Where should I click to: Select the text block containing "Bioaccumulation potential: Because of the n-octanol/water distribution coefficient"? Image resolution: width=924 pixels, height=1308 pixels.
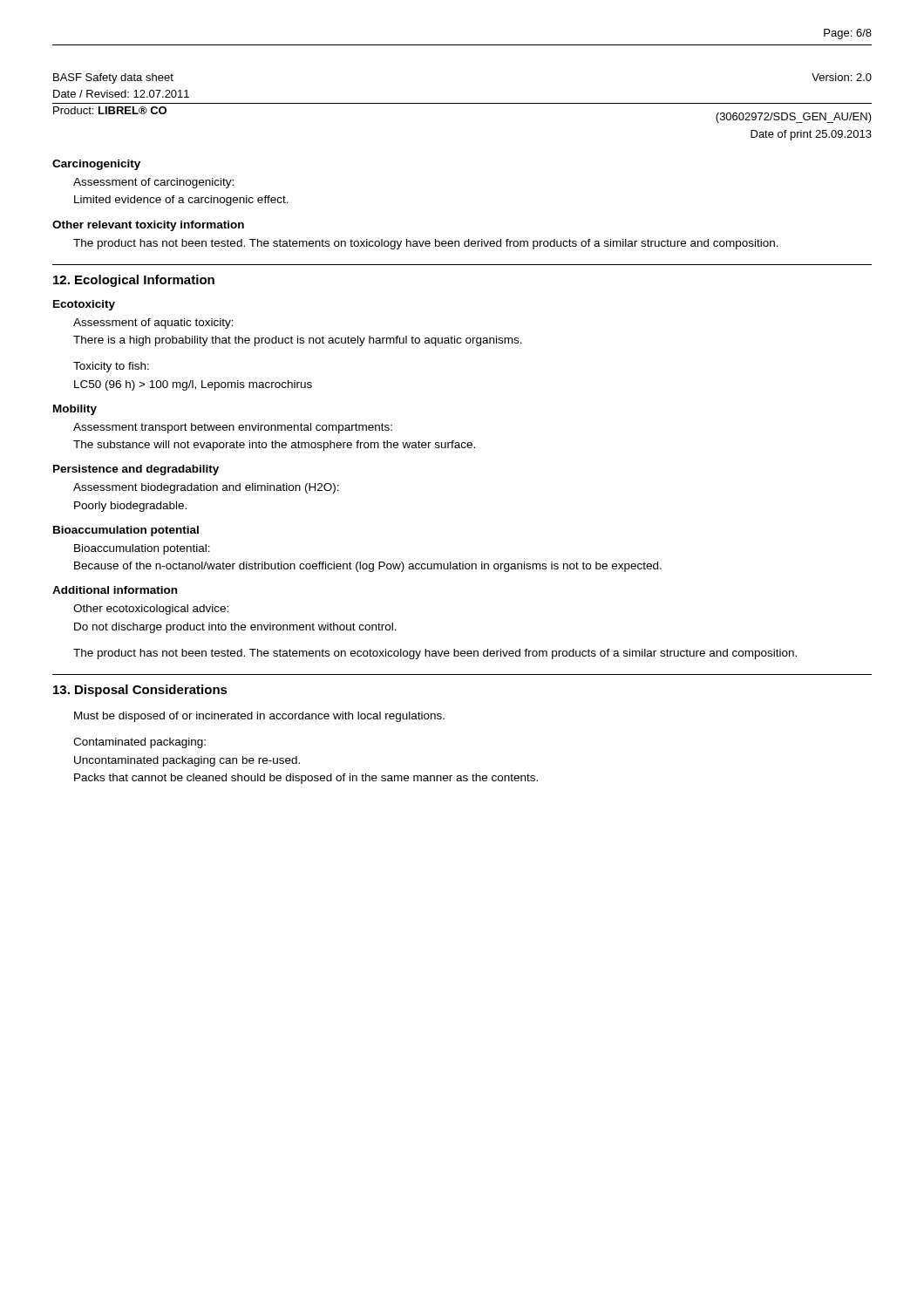click(x=368, y=557)
